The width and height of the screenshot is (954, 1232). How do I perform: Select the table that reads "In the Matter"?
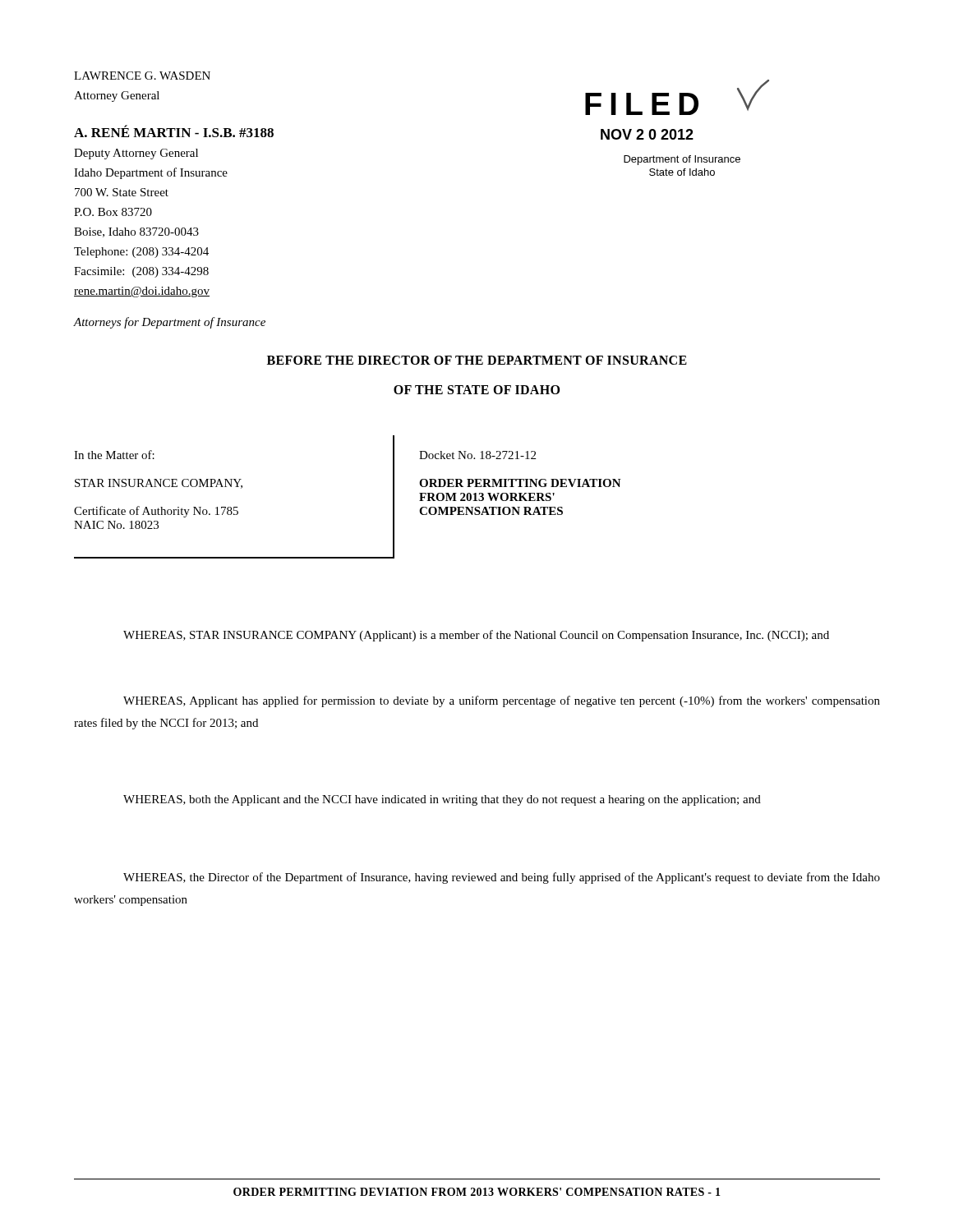click(460, 497)
